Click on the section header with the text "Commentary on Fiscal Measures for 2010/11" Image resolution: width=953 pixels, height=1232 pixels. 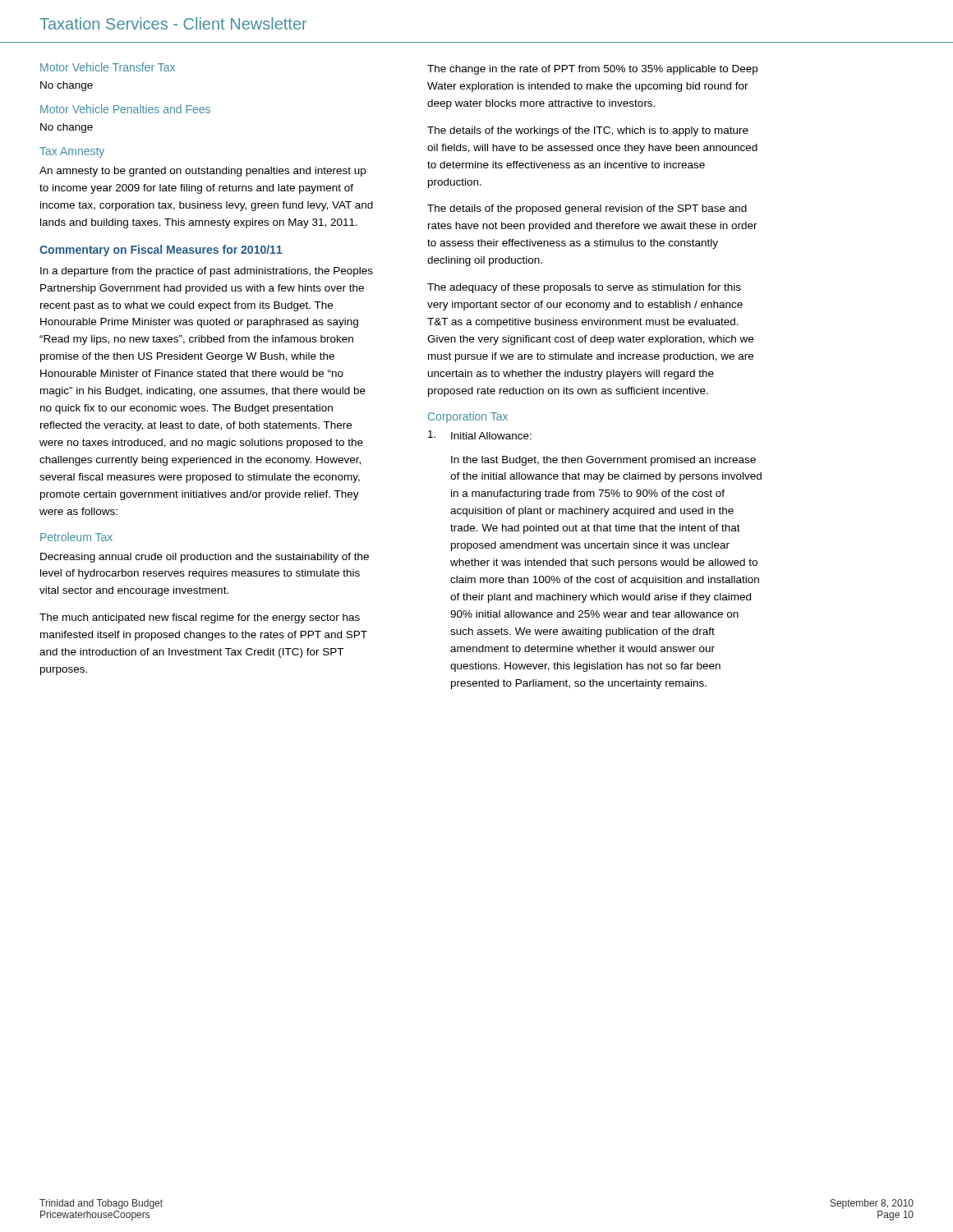coord(207,249)
